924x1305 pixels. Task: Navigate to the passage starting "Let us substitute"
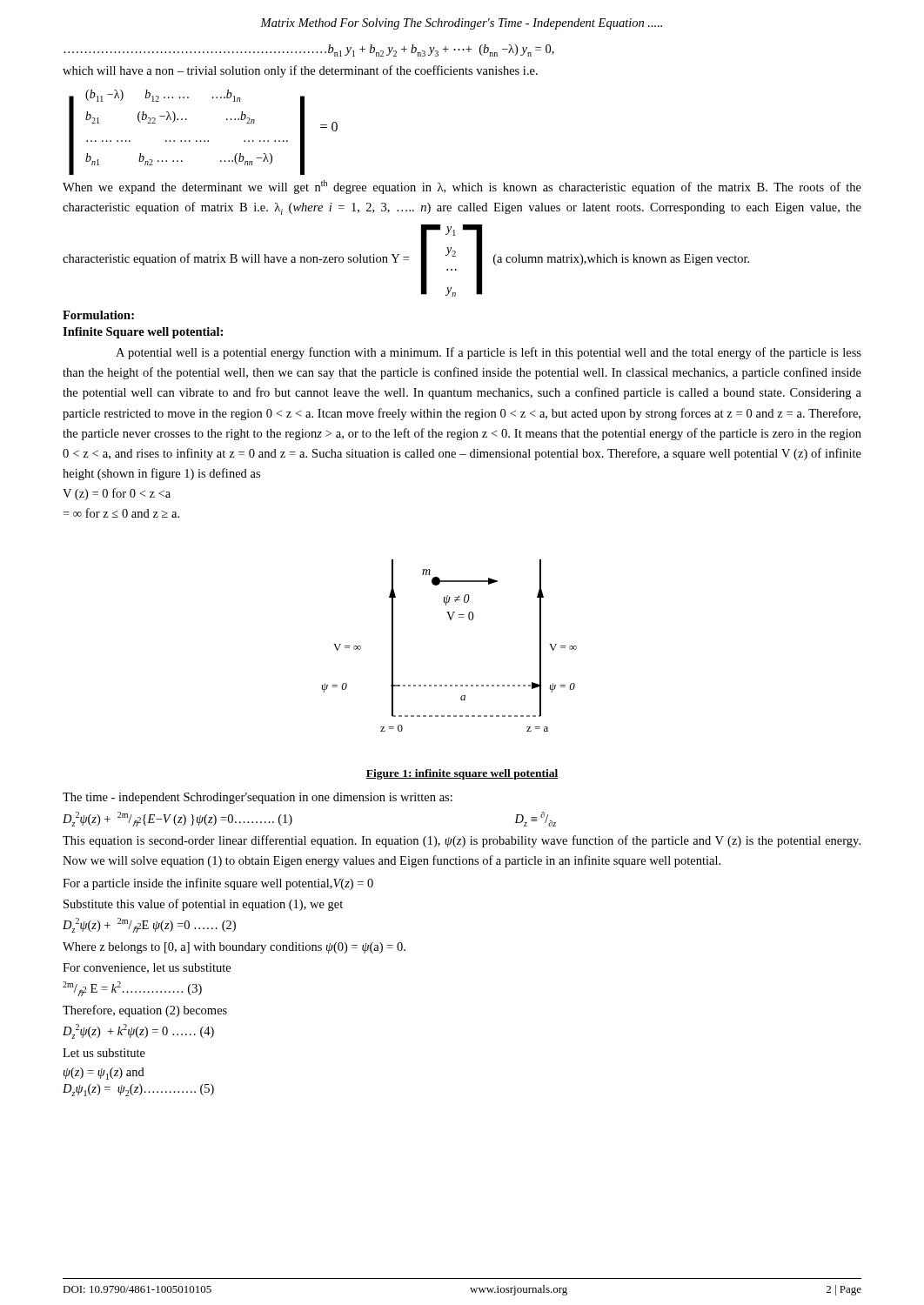104,1053
